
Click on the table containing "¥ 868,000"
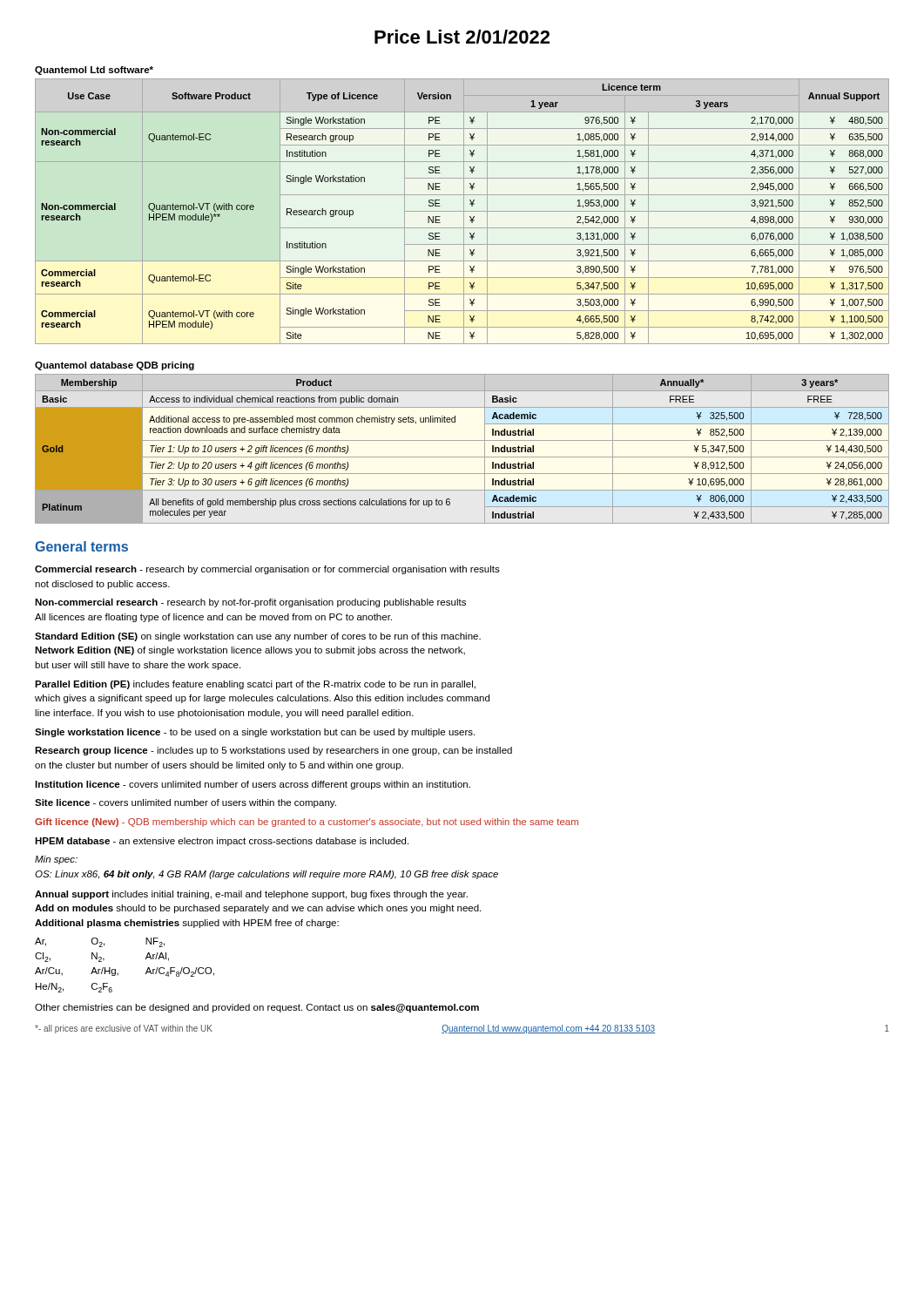[x=462, y=211]
